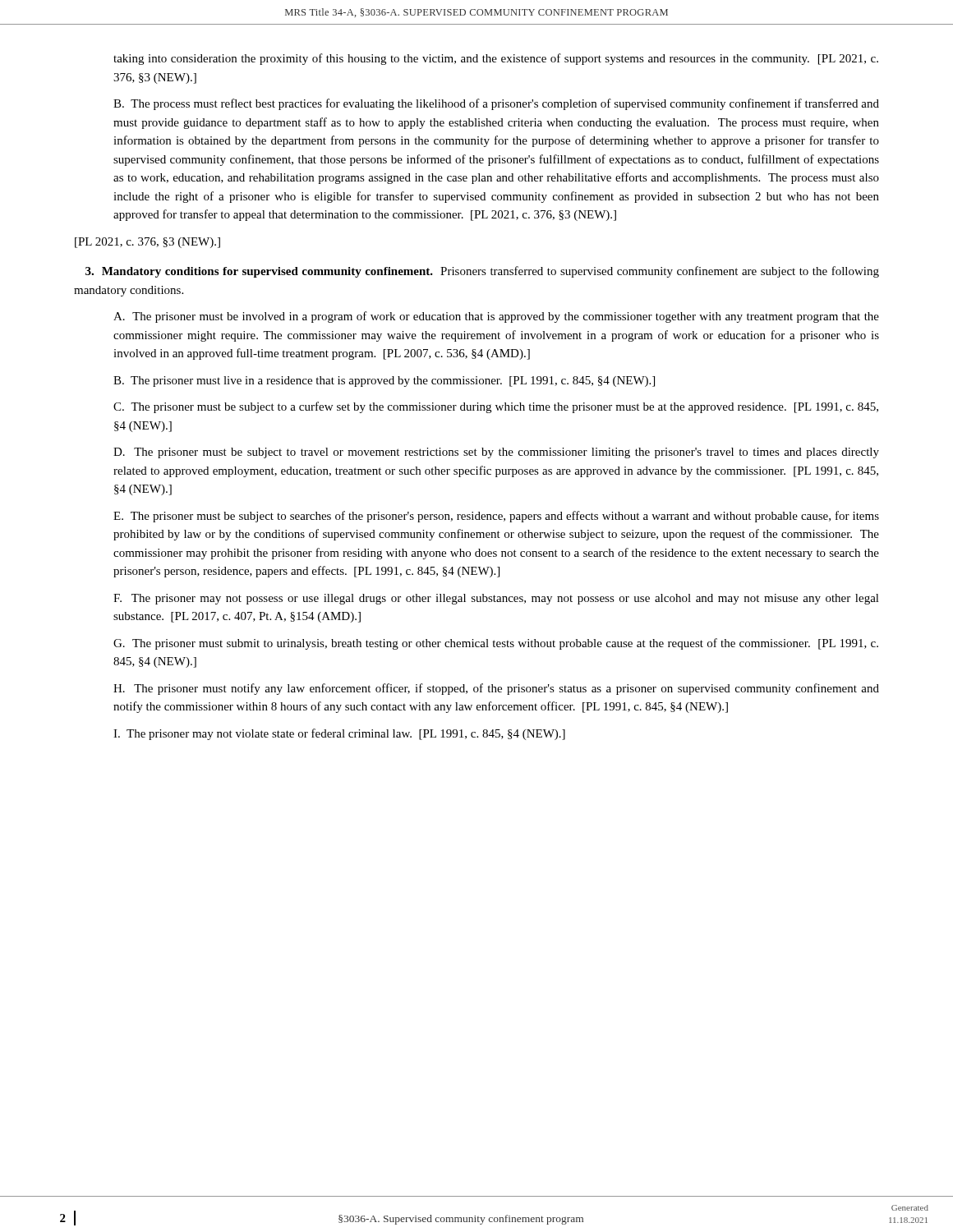Click on the text block that reads "B. The process must reflect best"
Screen dimensions: 1232x953
496,159
